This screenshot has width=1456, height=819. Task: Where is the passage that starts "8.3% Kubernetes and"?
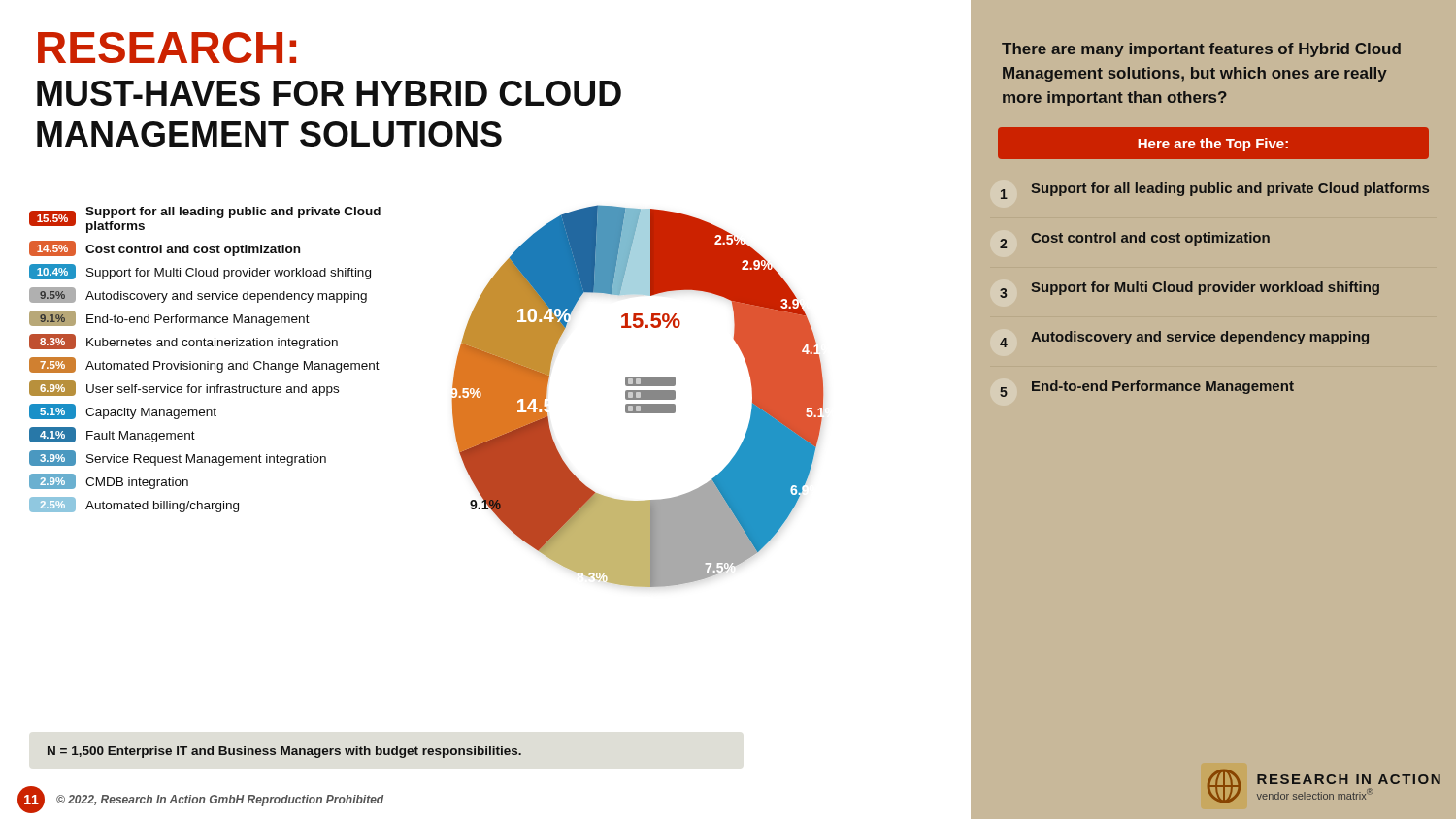click(184, 342)
